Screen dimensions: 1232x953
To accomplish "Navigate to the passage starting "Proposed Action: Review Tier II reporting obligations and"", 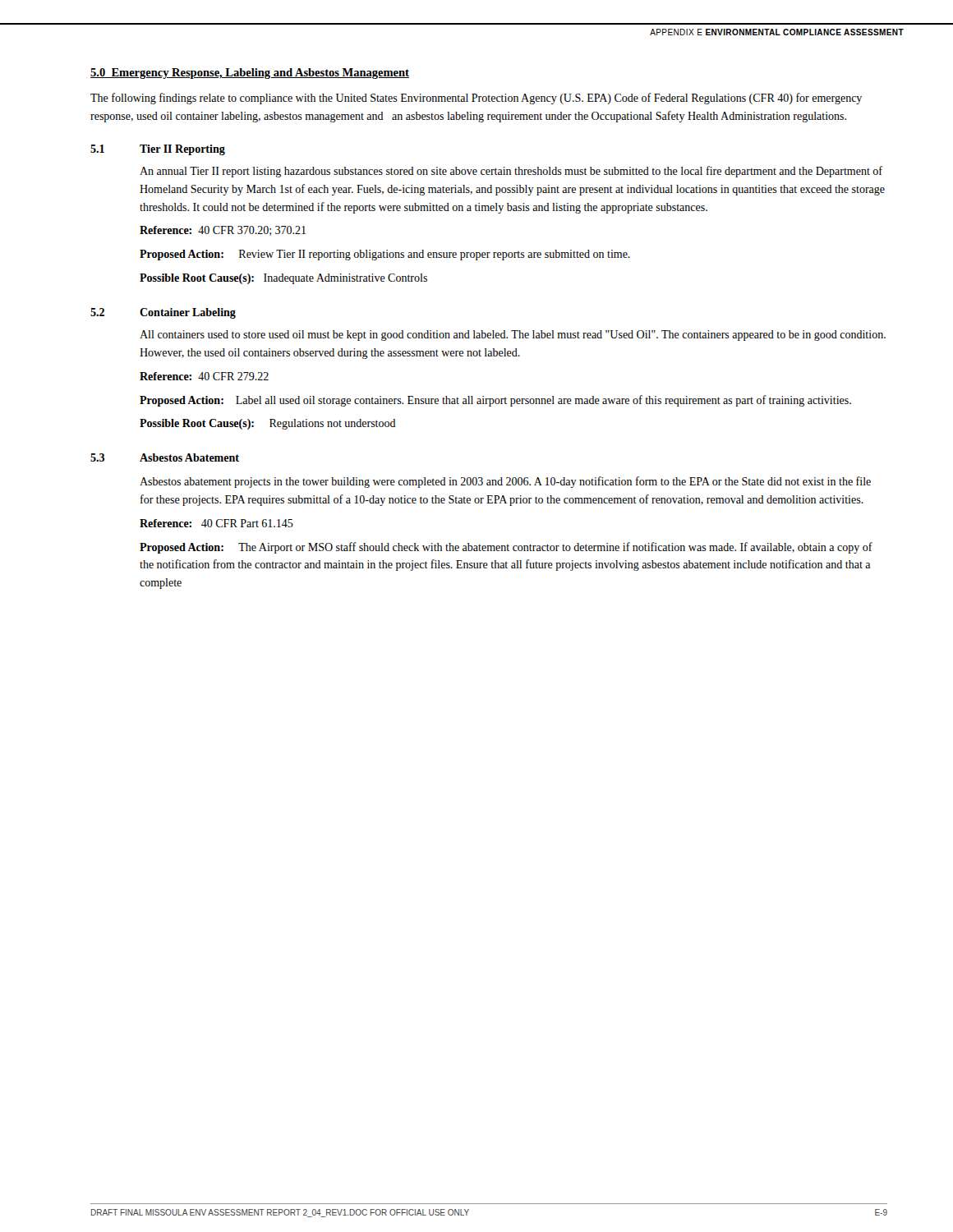I will (x=385, y=255).
